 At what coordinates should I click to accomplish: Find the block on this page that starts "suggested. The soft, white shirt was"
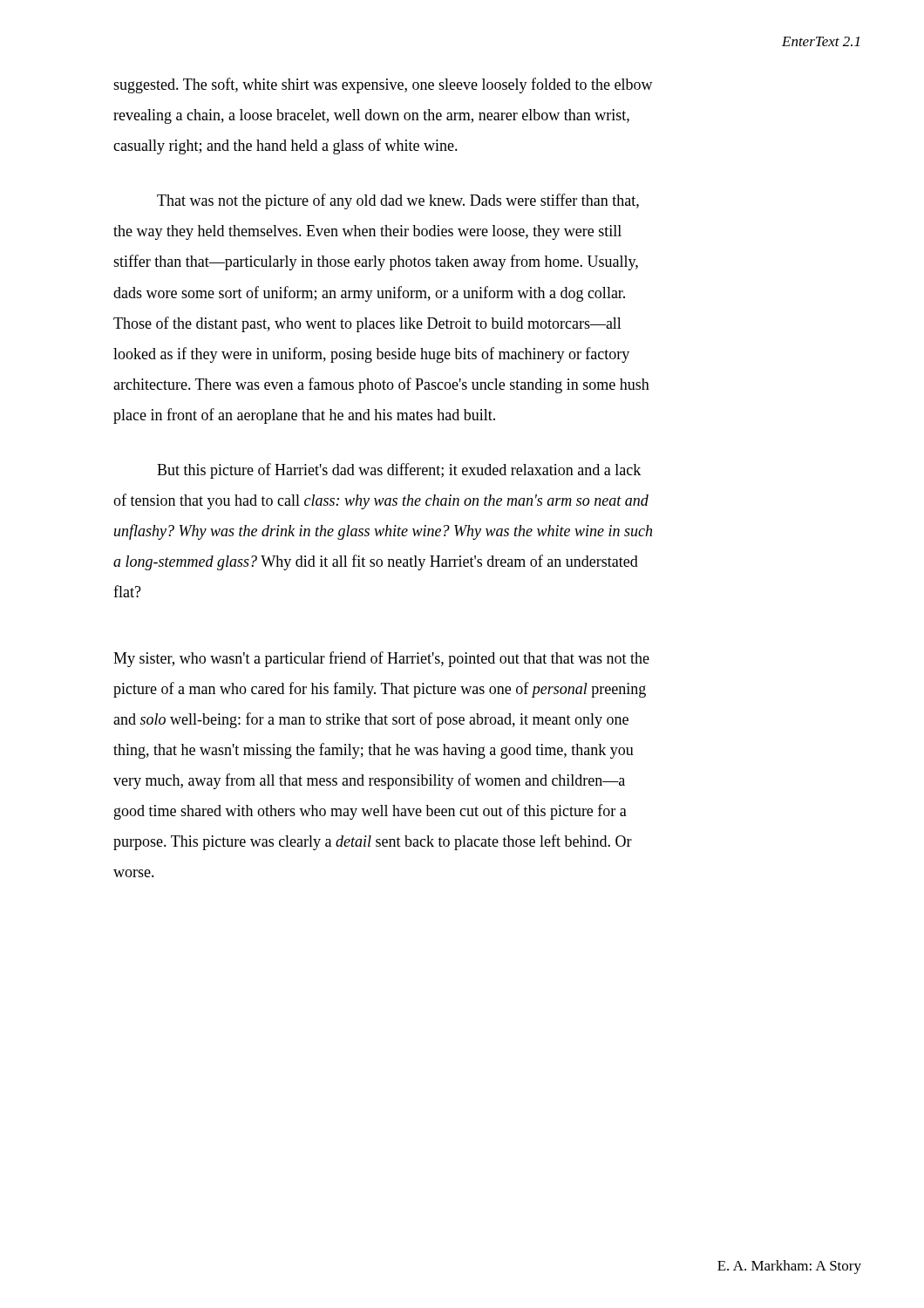(x=462, y=116)
